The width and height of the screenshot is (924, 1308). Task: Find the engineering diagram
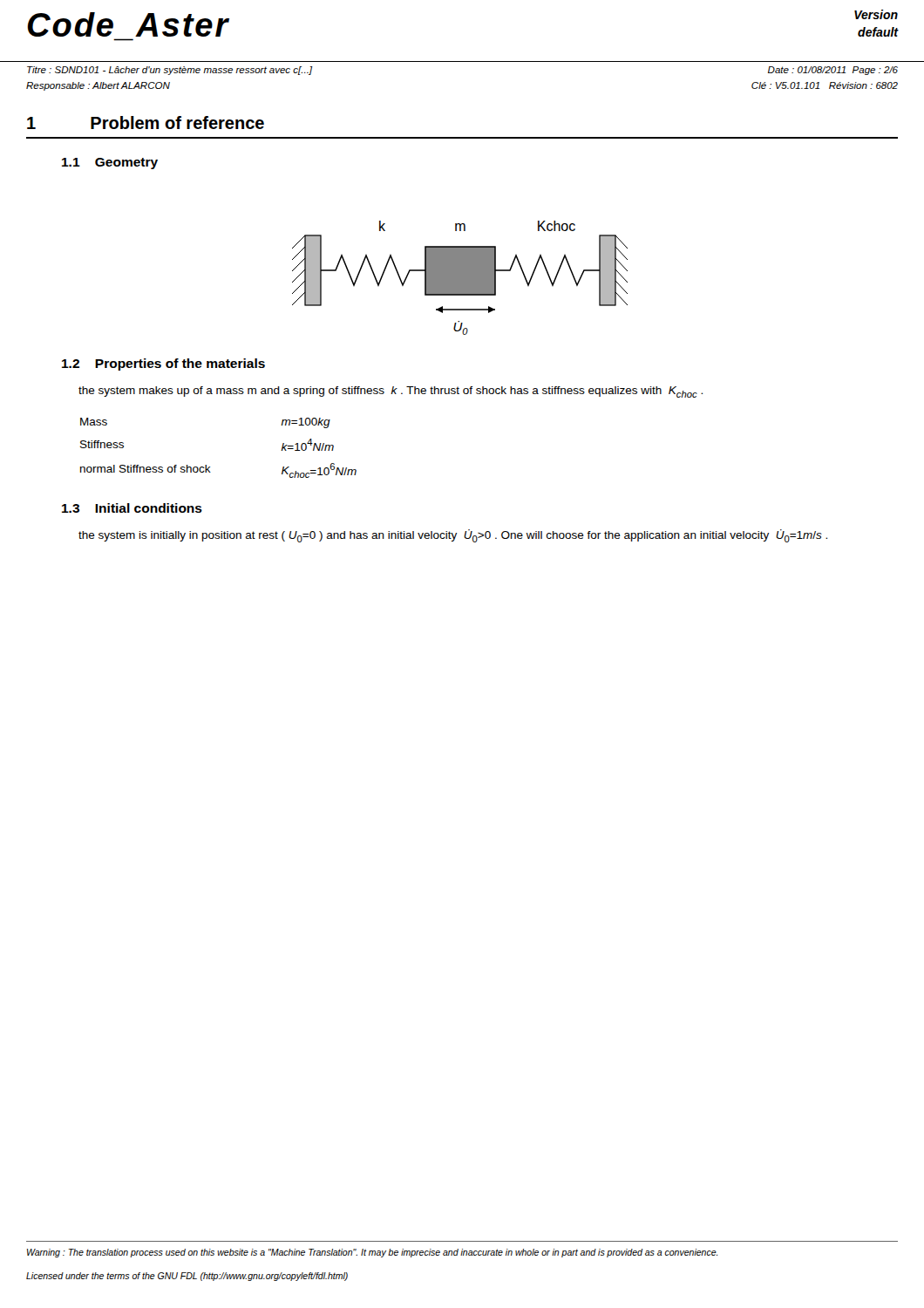click(462, 264)
